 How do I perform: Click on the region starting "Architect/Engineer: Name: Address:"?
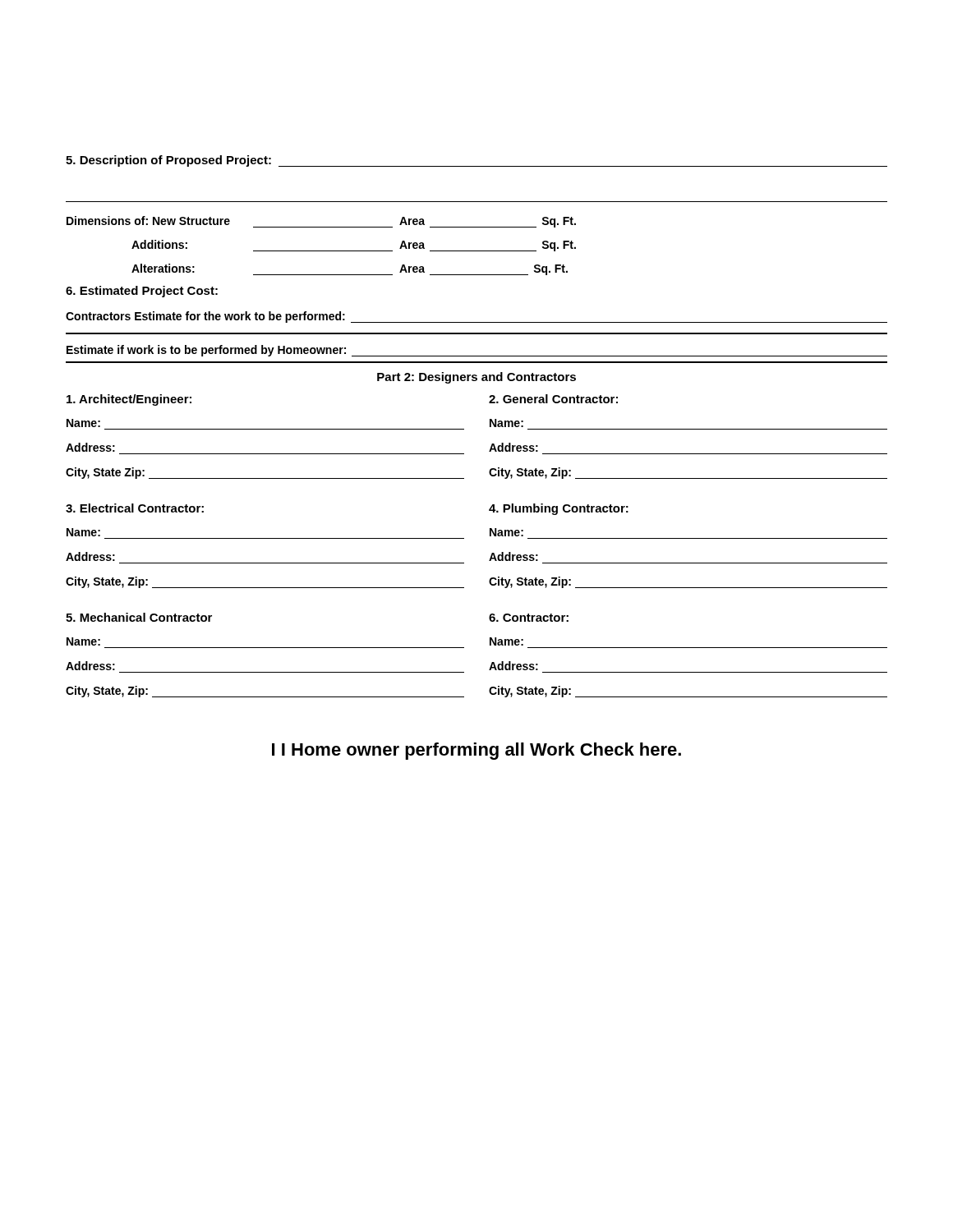265,435
